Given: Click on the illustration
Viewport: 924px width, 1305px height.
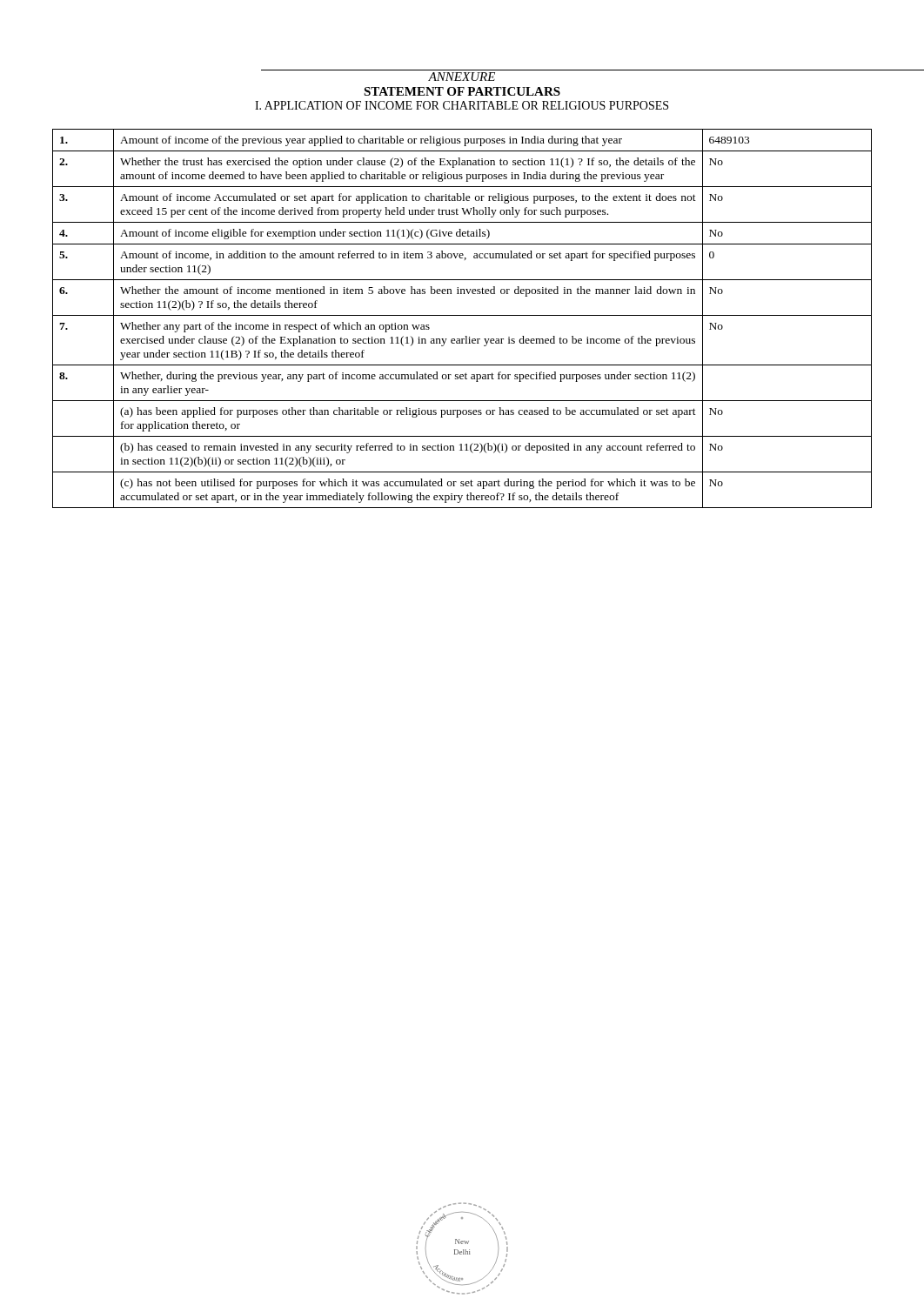Looking at the screenshot, I should [x=462, y=1248].
